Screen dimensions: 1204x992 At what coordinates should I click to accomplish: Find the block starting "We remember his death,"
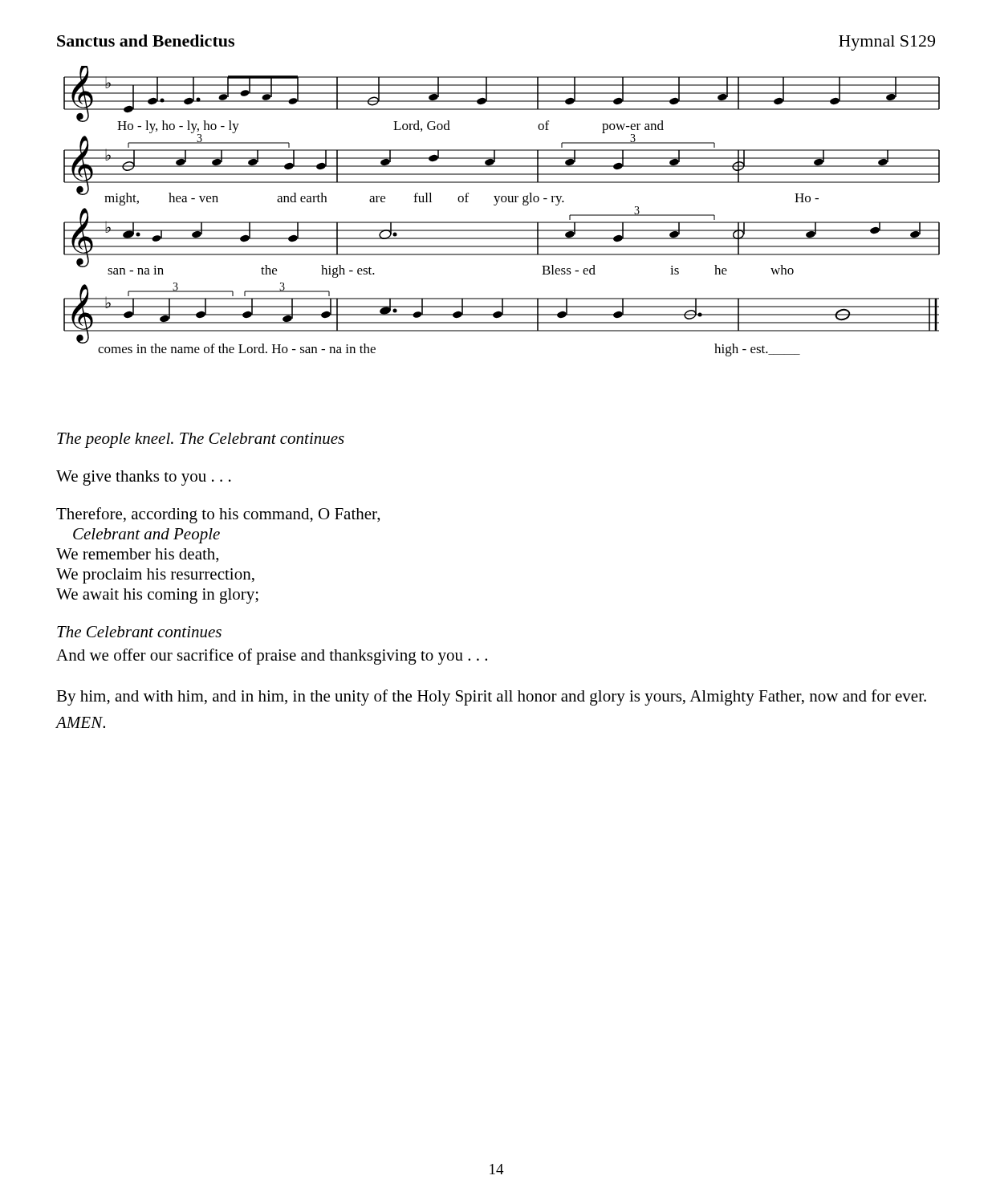[138, 554]
